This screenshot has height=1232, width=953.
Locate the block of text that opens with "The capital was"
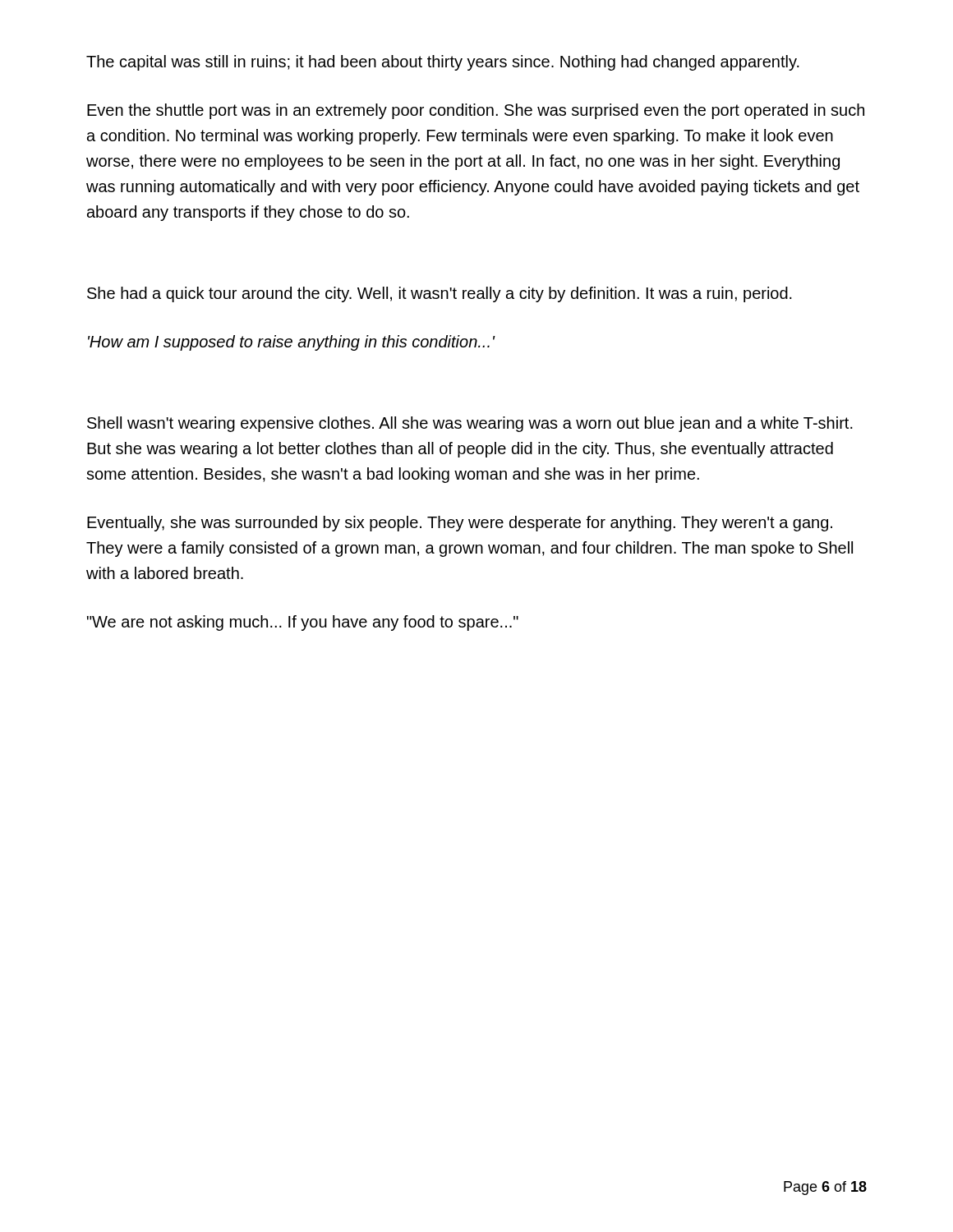point(443,62)
